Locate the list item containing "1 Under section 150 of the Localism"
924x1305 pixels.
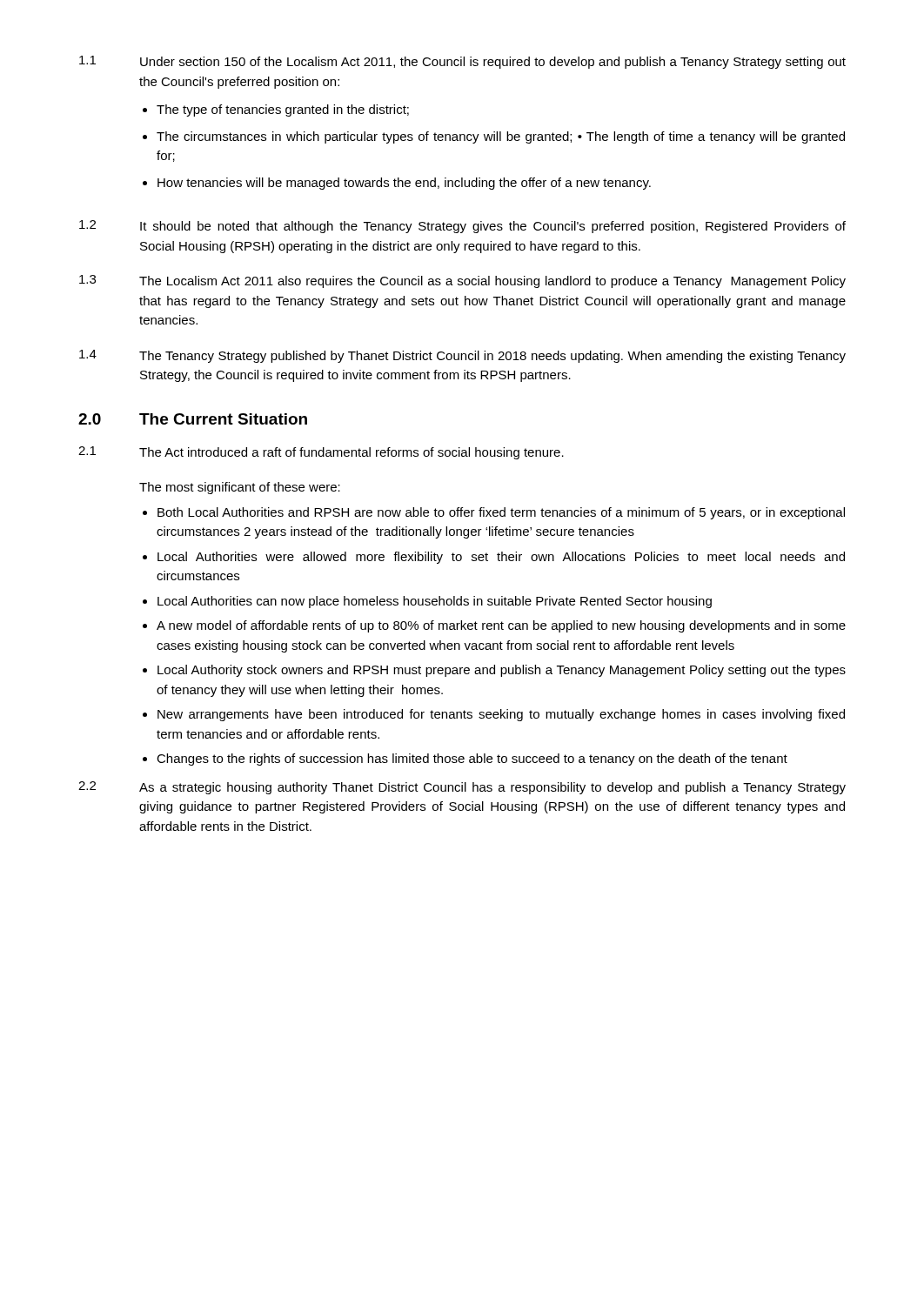[x=462, y=127]
